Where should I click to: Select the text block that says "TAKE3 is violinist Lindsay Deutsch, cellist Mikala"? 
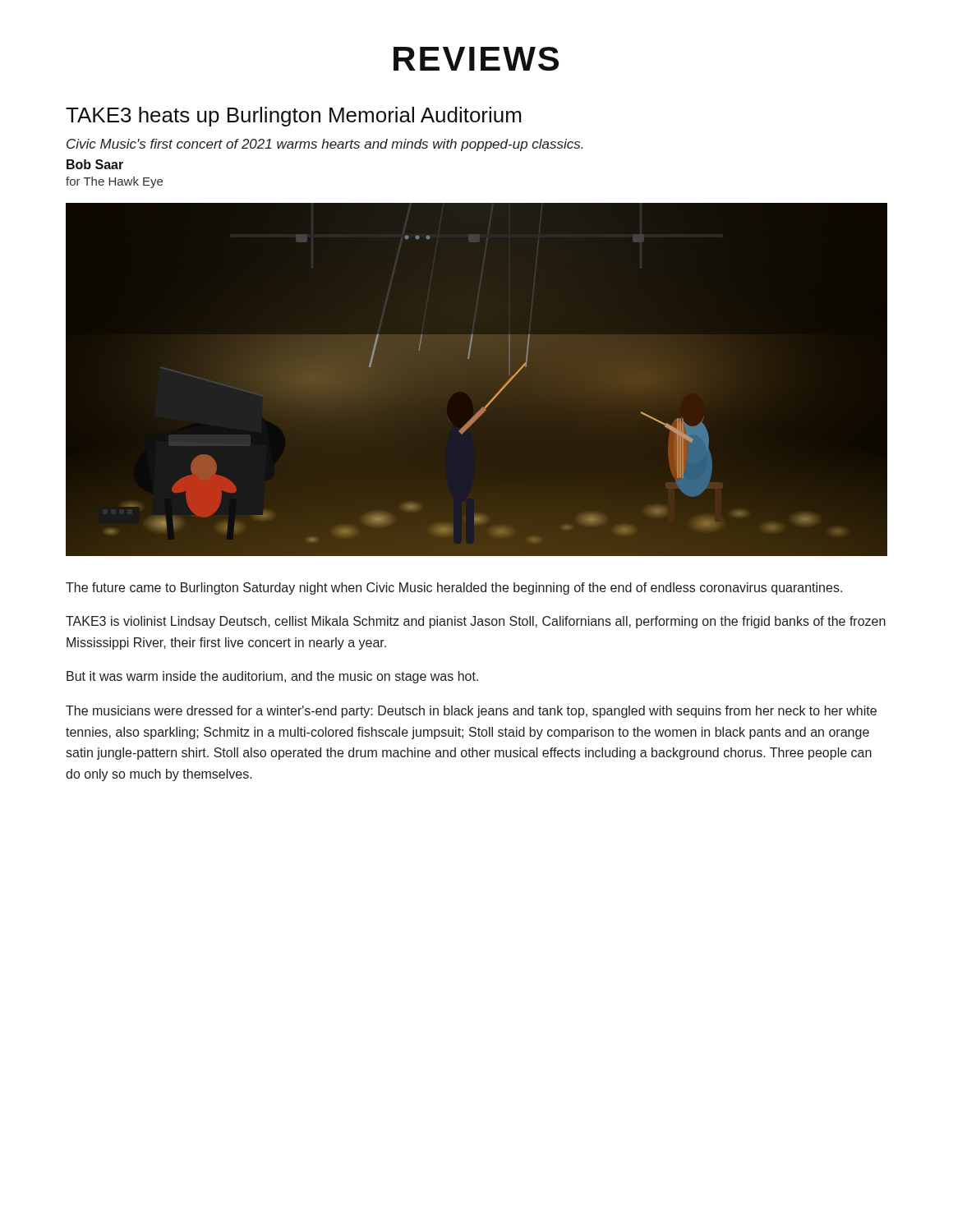[476, 632]
